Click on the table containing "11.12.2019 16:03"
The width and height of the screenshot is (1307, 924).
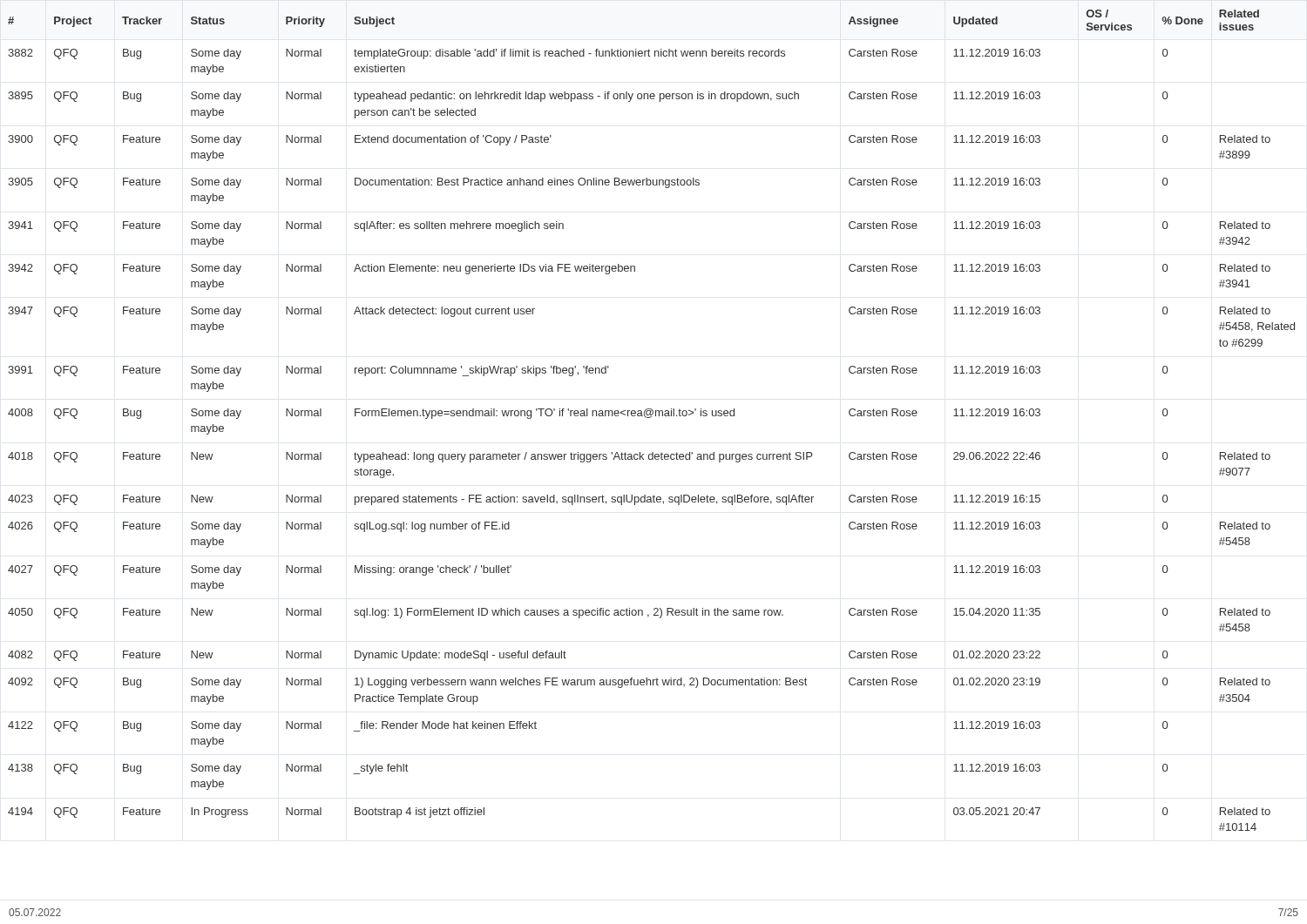pyautogui.click(x=654, y=449)
